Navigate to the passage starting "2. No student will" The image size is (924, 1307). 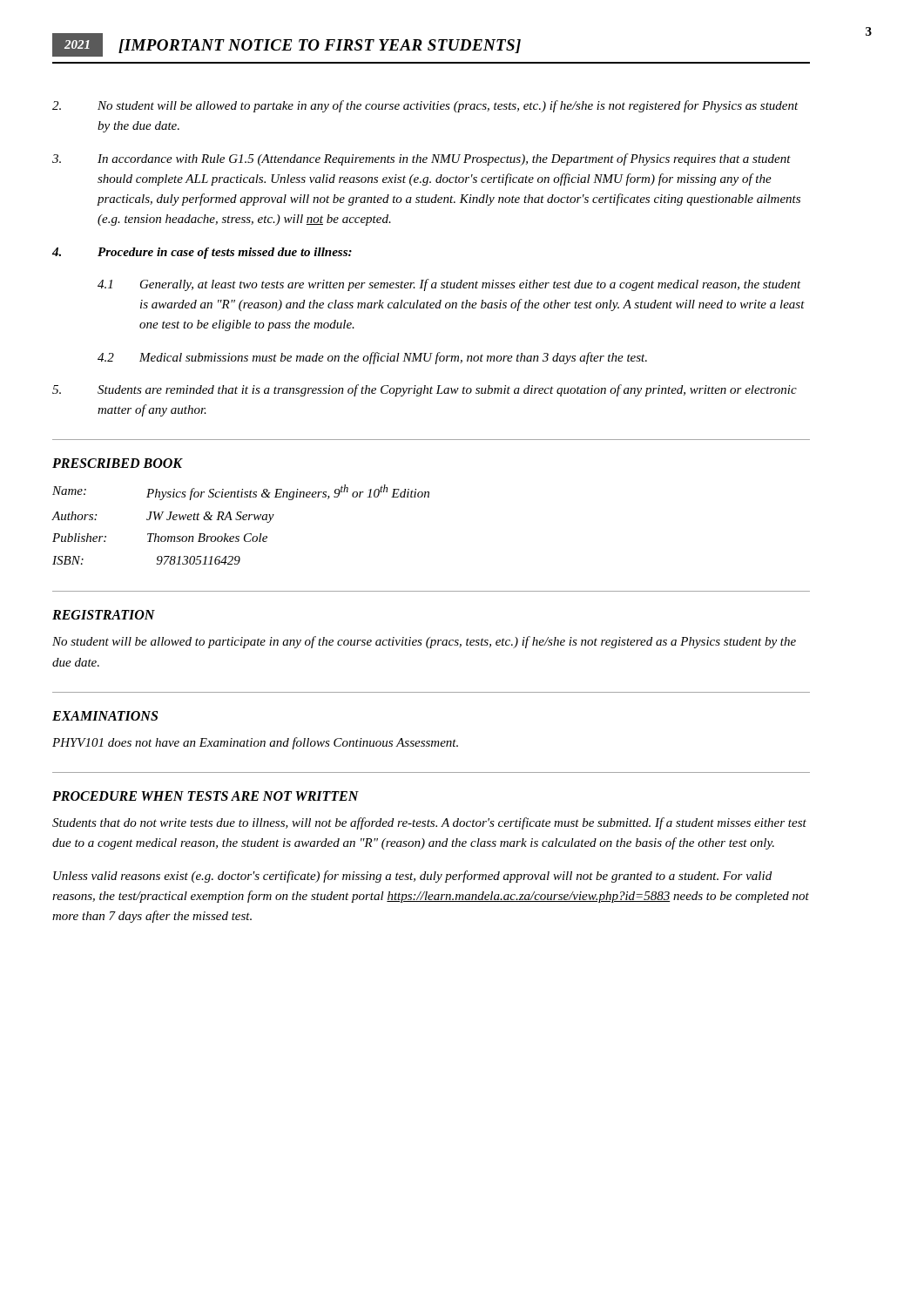431,116
